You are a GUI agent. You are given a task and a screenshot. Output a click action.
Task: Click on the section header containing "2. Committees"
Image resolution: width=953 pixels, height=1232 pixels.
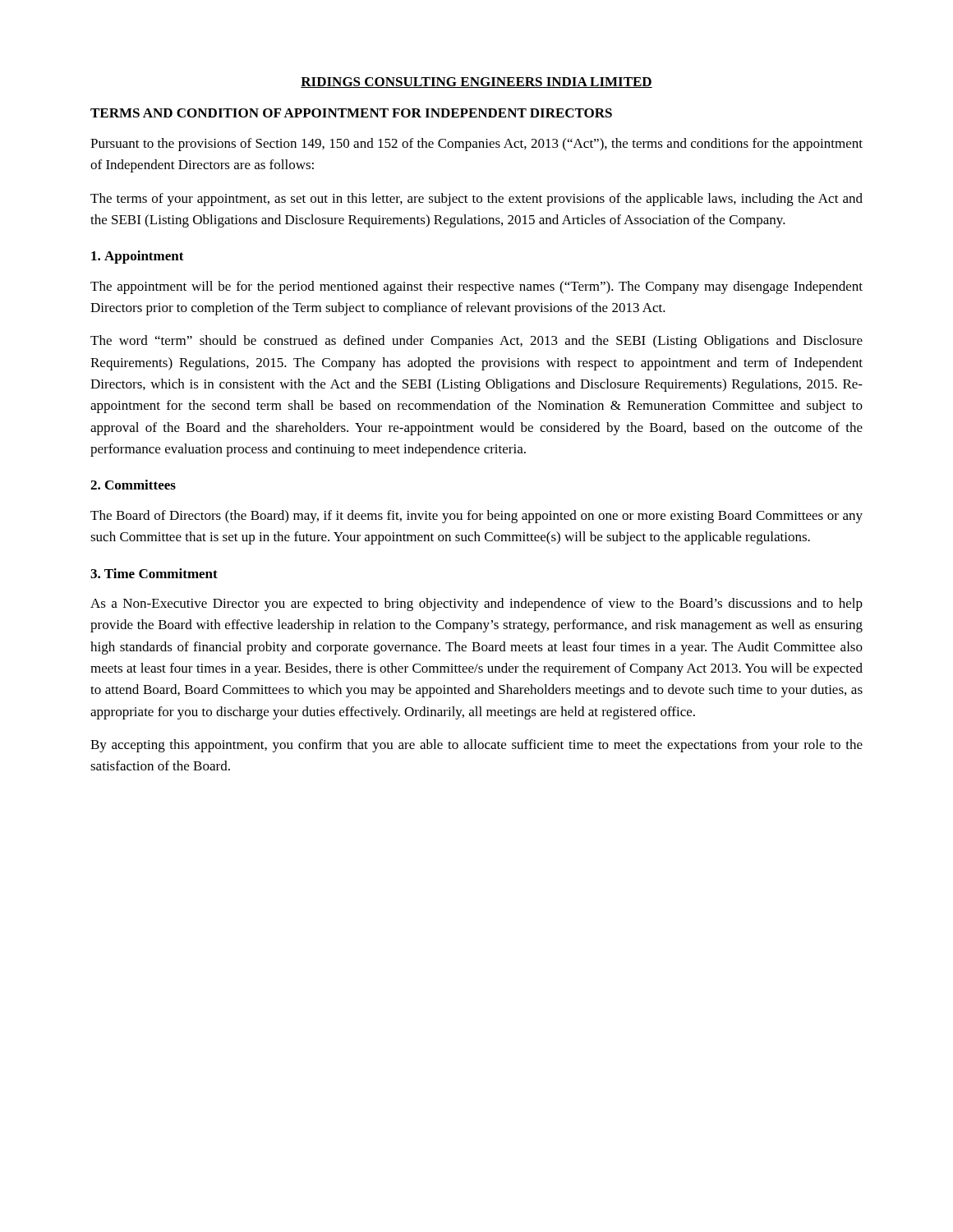click(x=133, y=485)
